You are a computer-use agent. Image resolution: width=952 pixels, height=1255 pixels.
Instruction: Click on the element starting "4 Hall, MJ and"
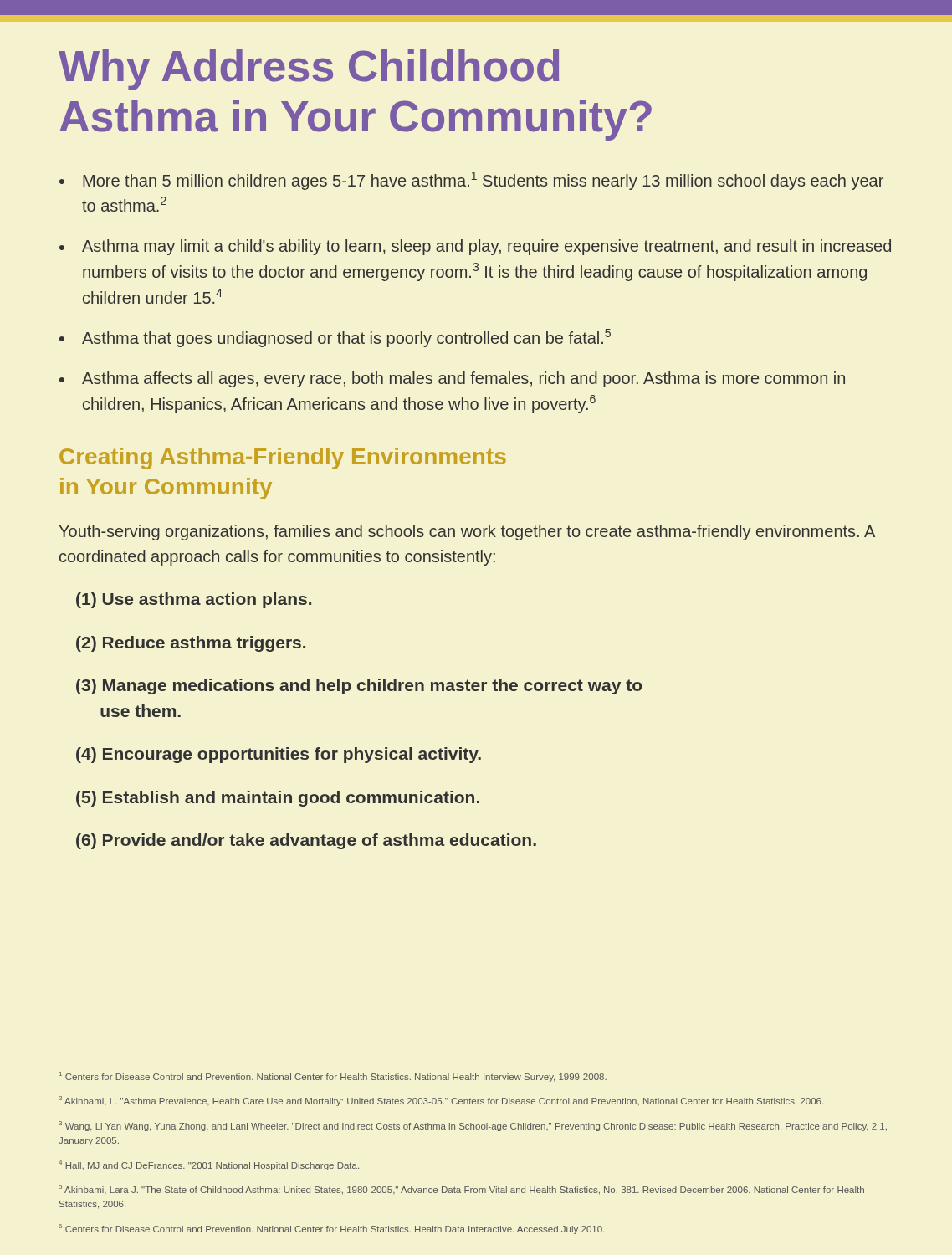[209, 1165]
